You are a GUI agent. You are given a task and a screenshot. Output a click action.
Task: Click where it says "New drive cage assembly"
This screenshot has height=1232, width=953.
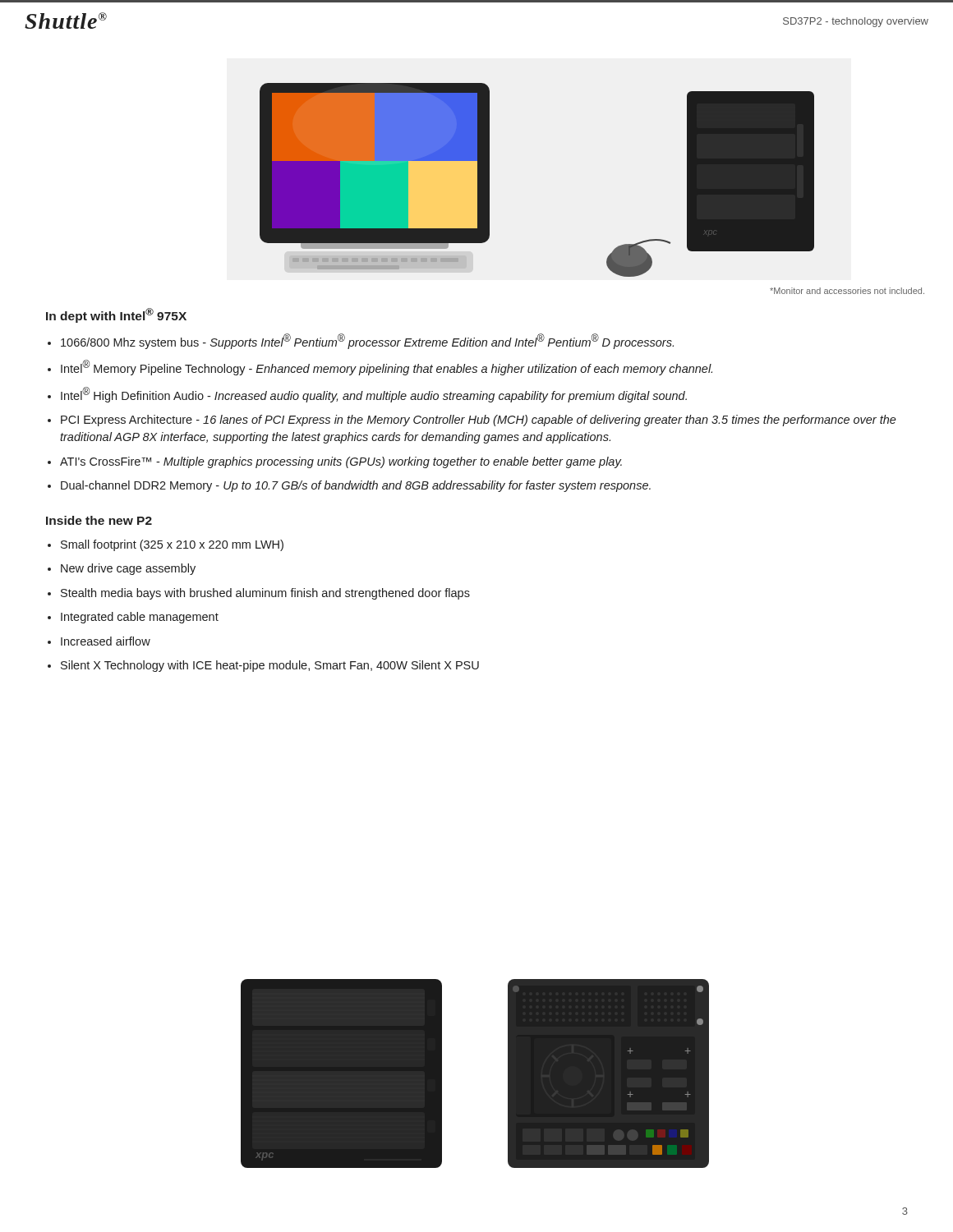click(x=128, y=569)
